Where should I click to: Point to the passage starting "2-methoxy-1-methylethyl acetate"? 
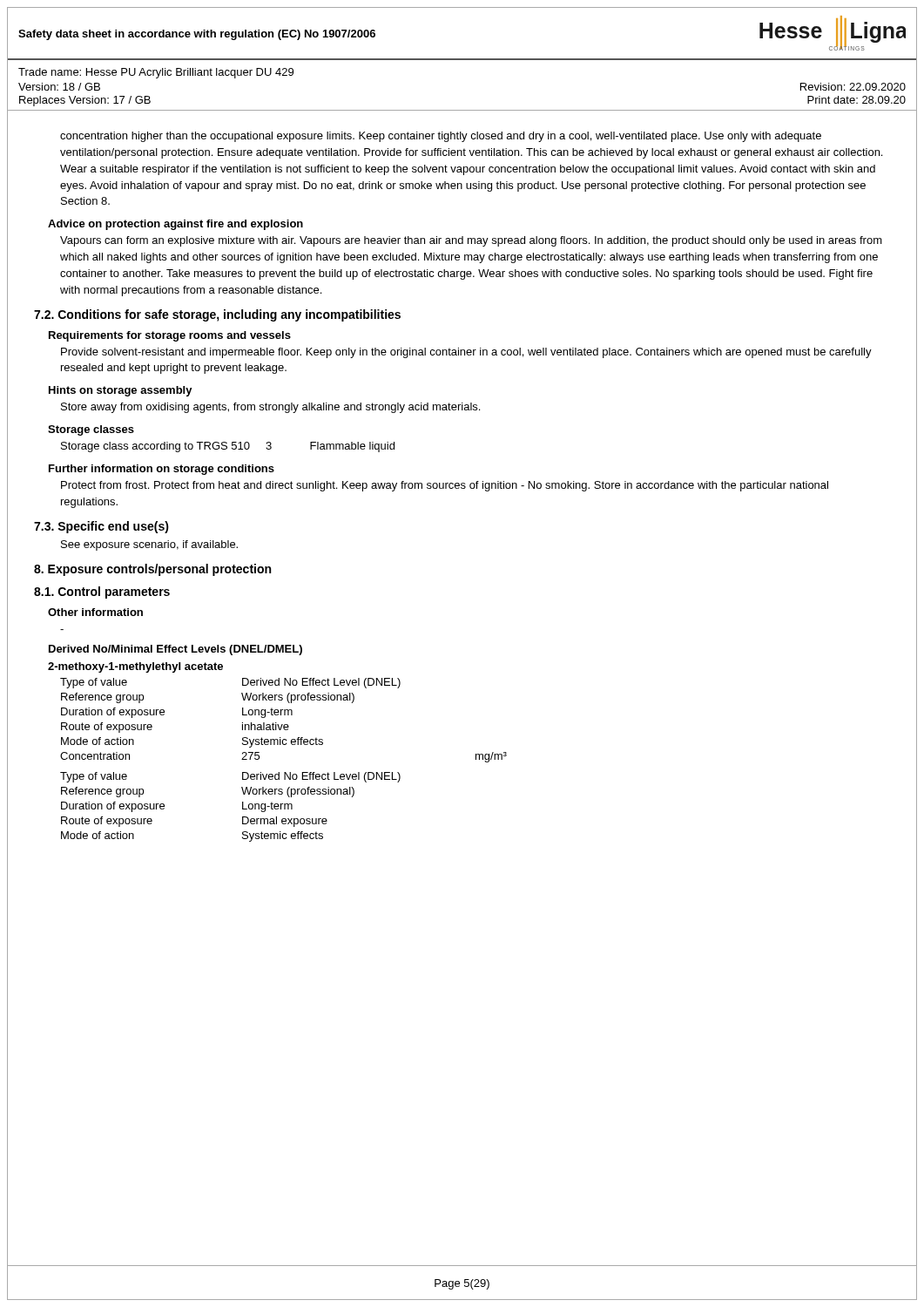(x=136, y=666)
